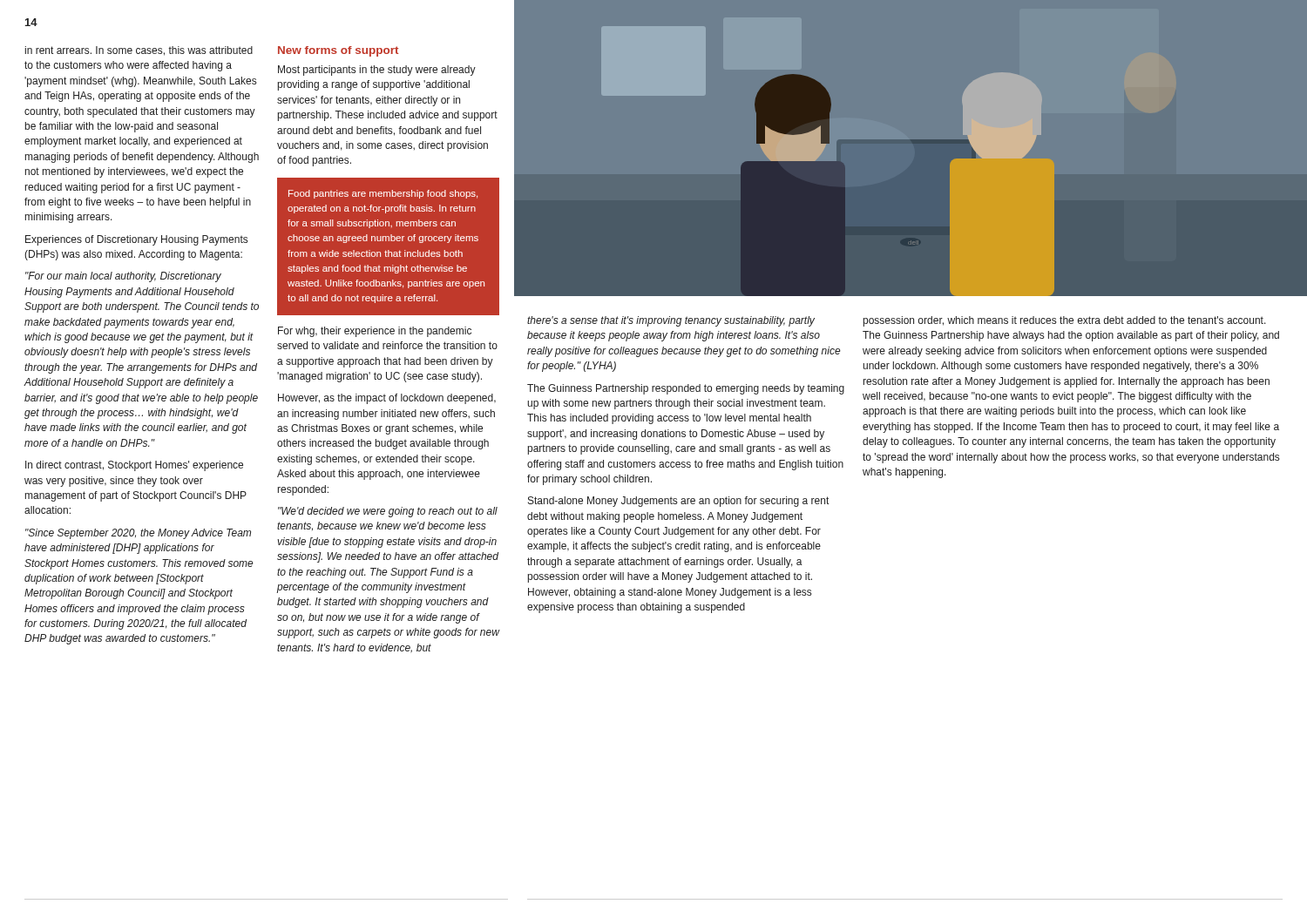Where is the passage that starts "Food pantries are membership"?
The height and width of the screenshot is (924, 1307).
(388, 246)
